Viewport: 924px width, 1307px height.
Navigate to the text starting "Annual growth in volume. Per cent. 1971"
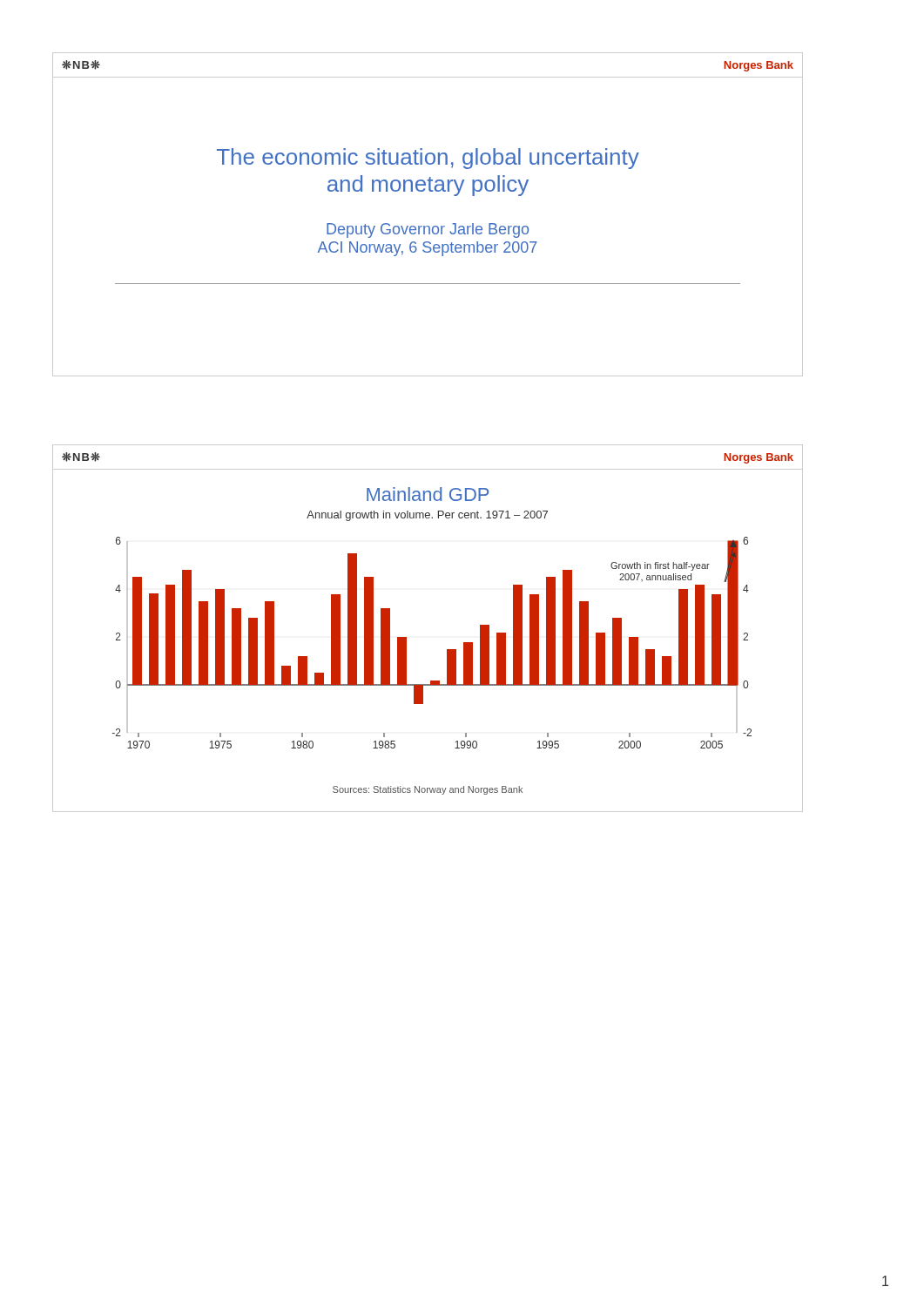[x=428, y=515]
